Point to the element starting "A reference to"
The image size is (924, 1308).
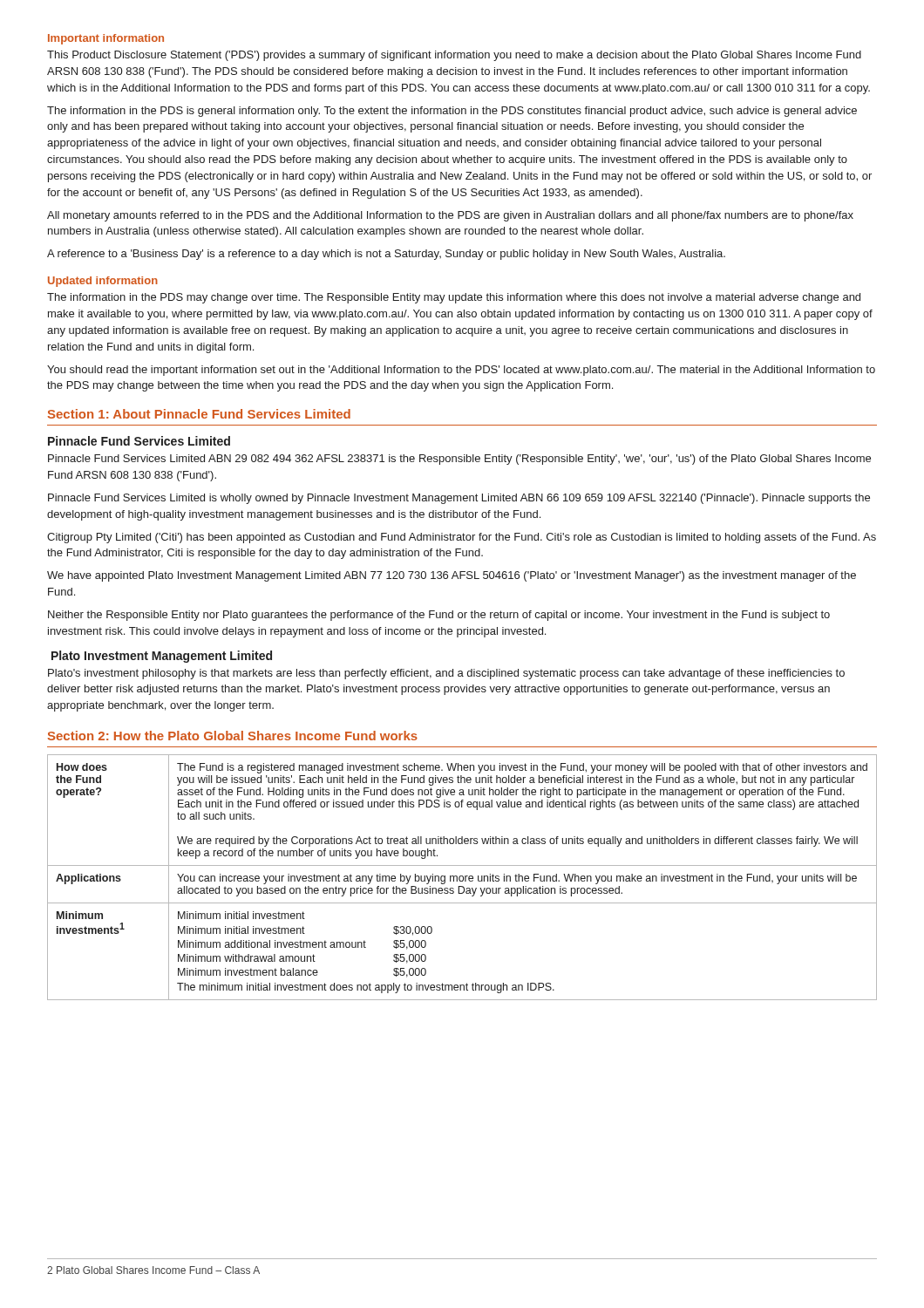coord(462,254)
